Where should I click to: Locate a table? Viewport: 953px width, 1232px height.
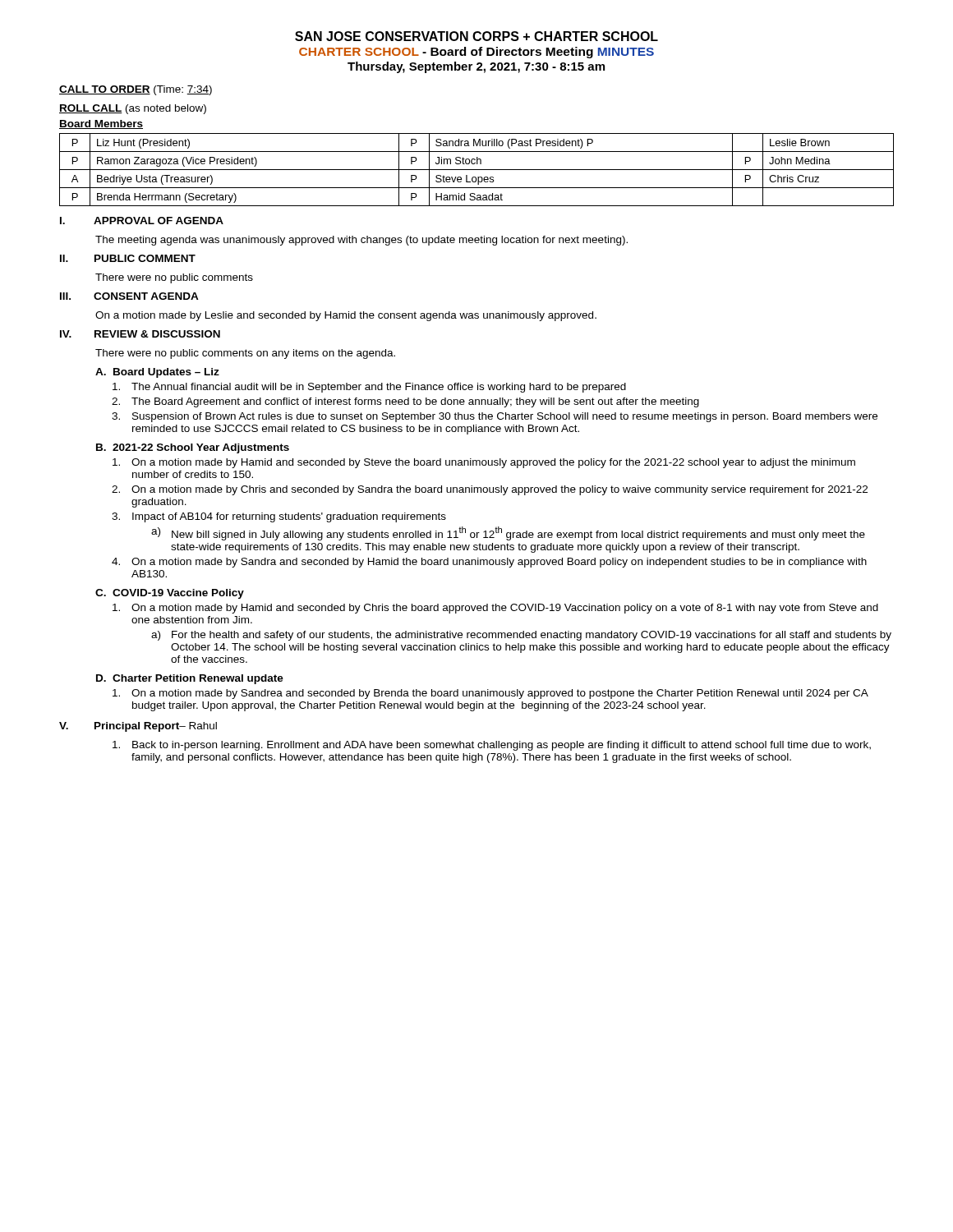tap(476, 170)
